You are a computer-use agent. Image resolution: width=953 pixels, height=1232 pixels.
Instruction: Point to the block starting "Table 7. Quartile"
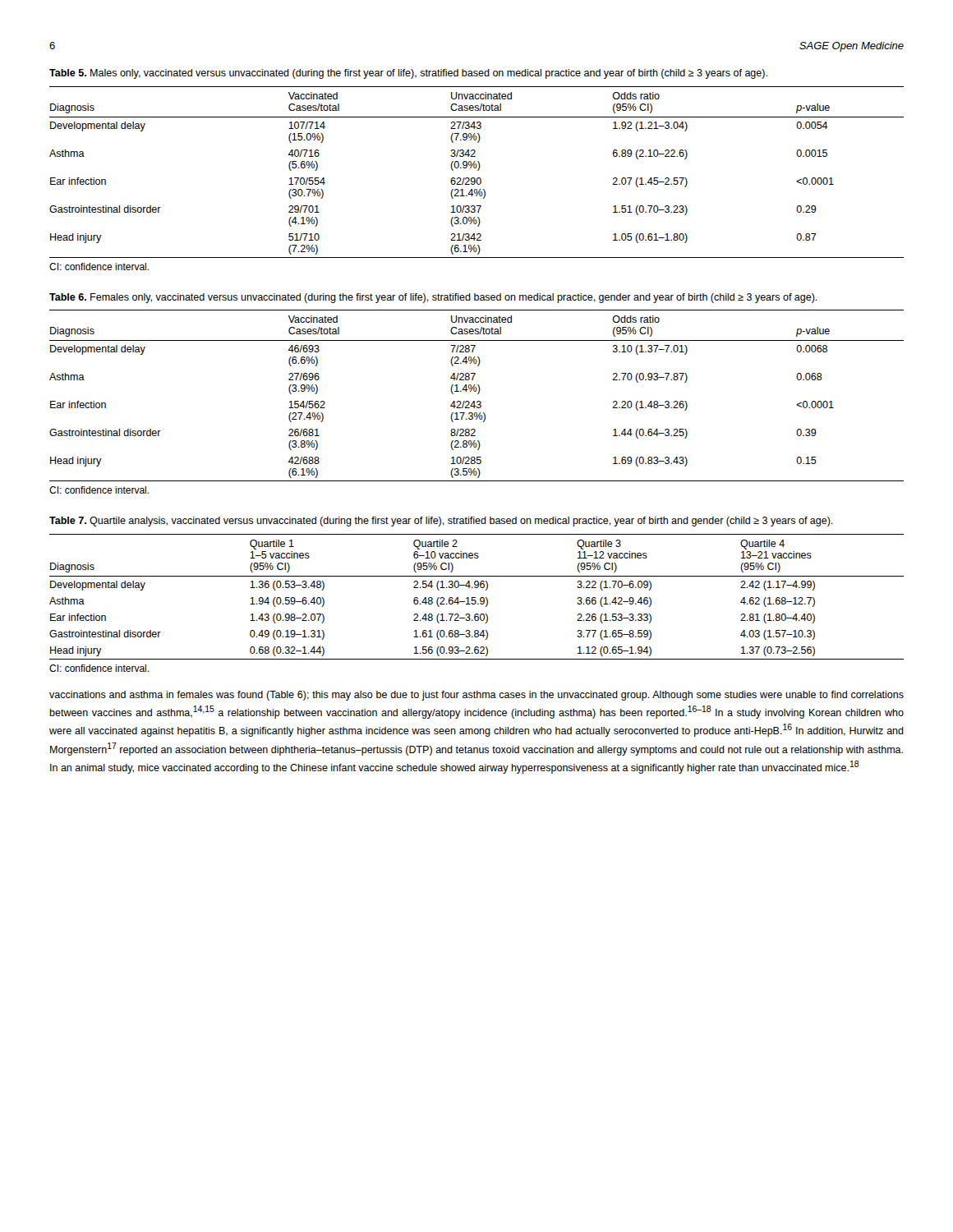(441, 521)
